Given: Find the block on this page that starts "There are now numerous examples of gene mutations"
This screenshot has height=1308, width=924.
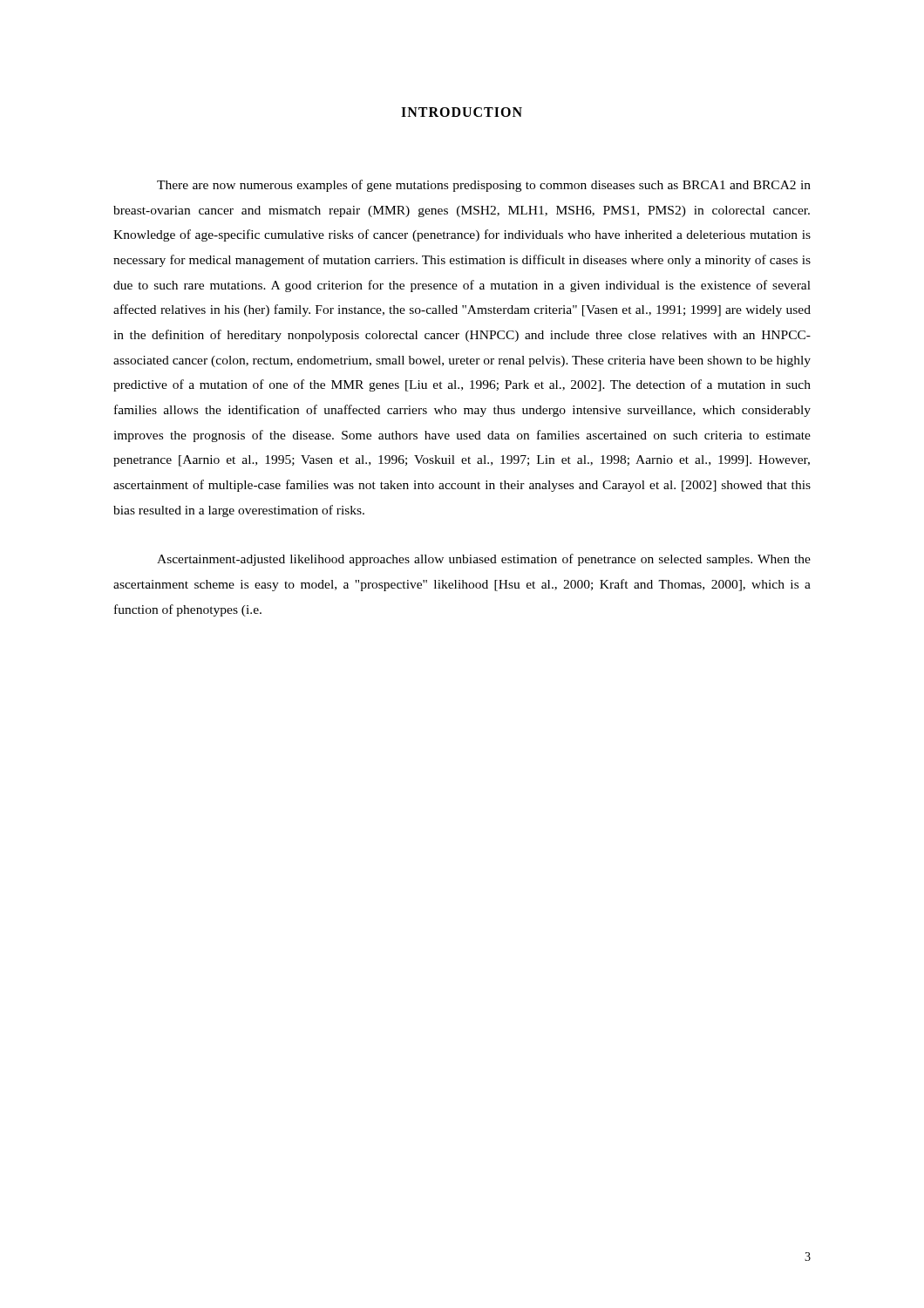Looking at the screenshot, I should (x=462, y=348).
